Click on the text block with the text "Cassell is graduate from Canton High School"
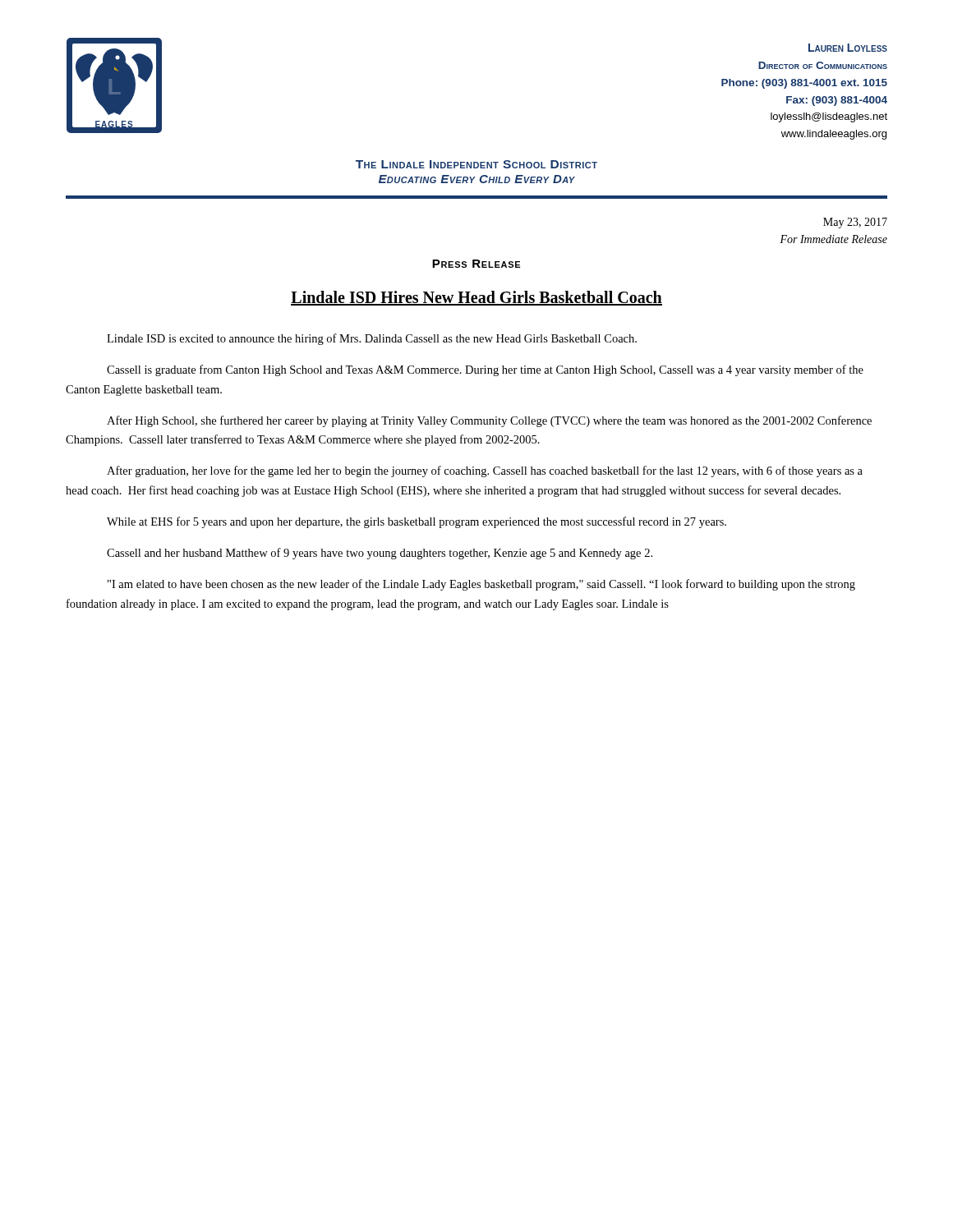Viewport: 953px width, 1232px height. (476, 380)
